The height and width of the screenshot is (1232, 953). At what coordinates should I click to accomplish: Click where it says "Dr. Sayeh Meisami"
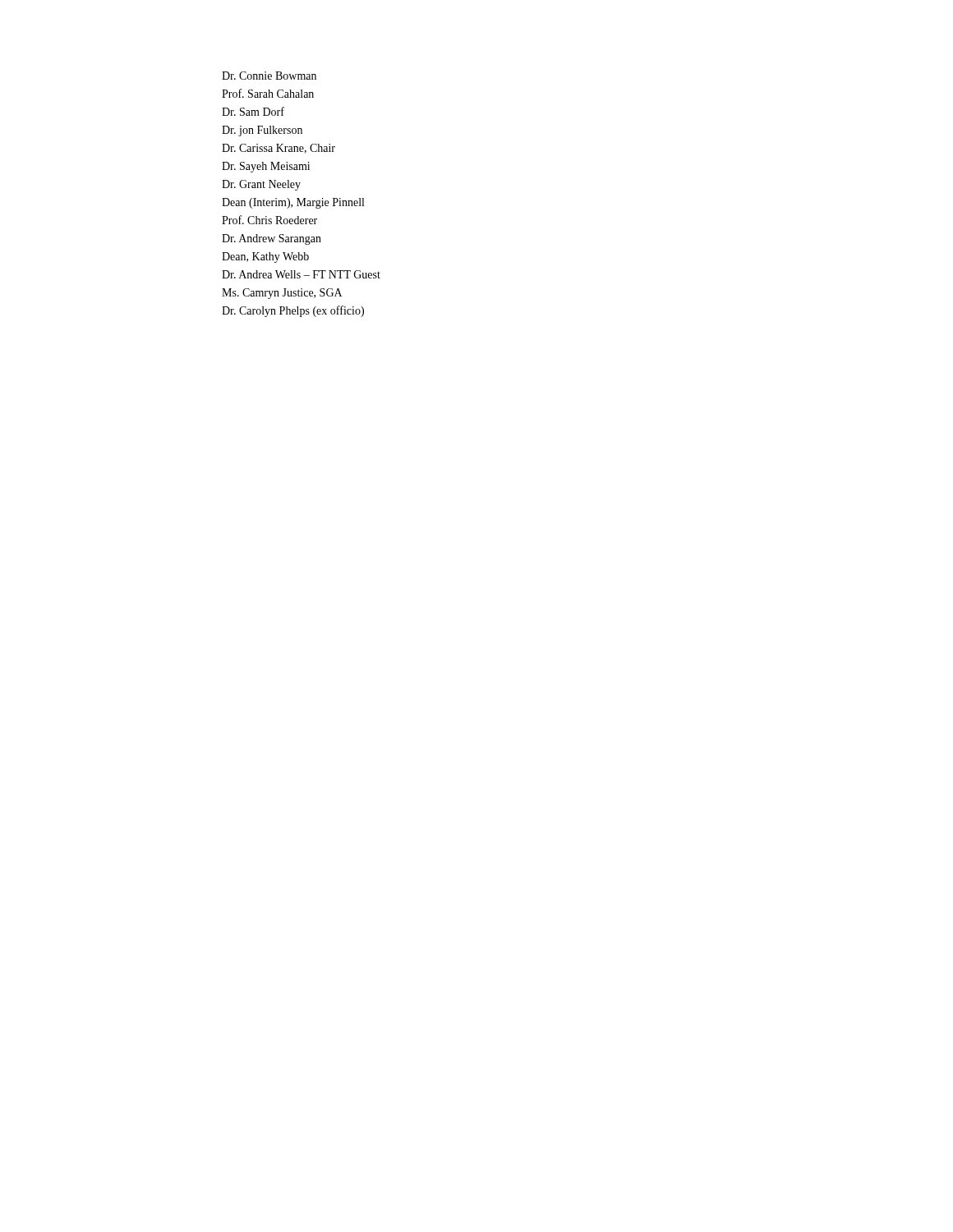(266, 166)
